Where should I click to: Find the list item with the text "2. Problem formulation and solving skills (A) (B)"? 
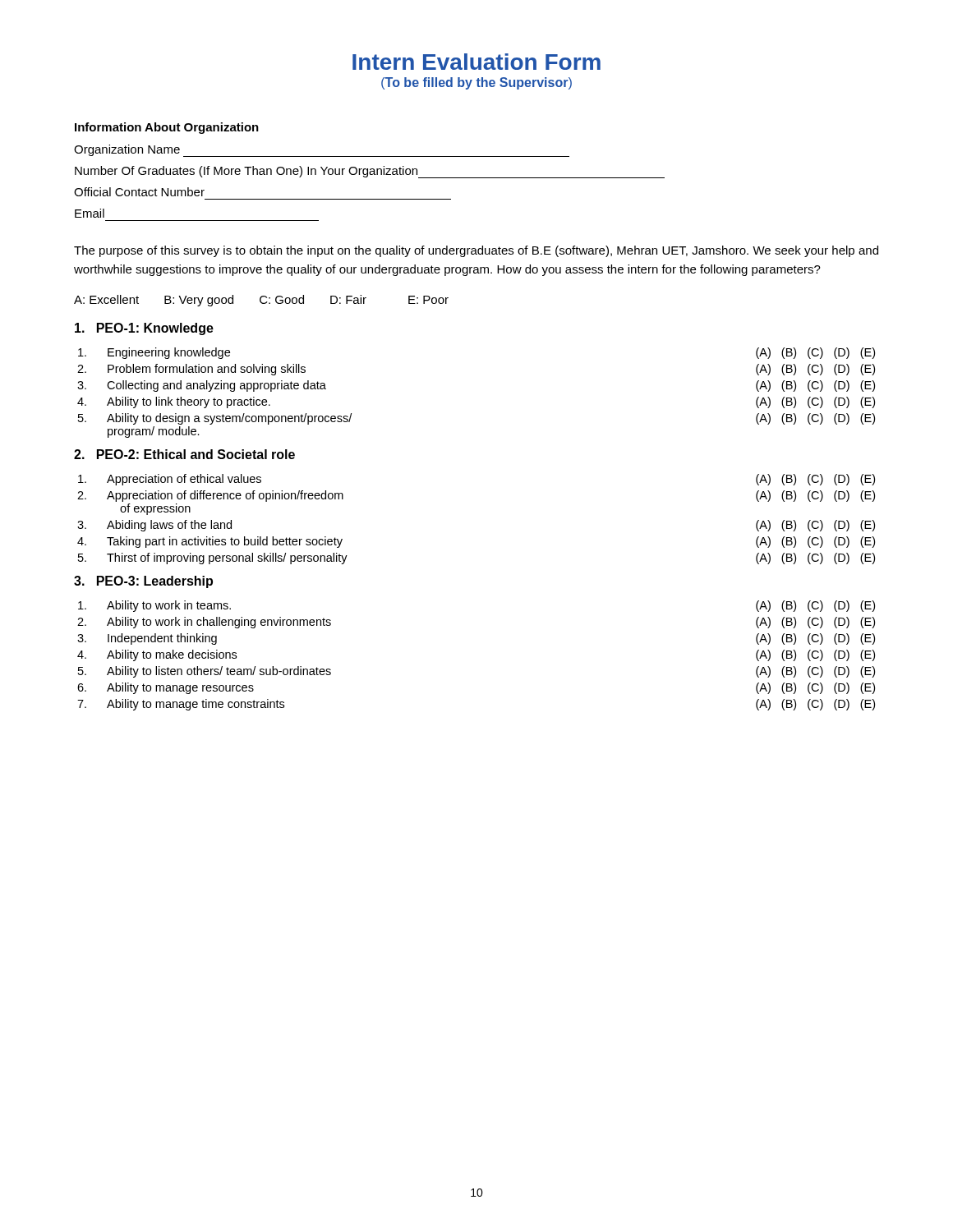click(x=202, y=369)
